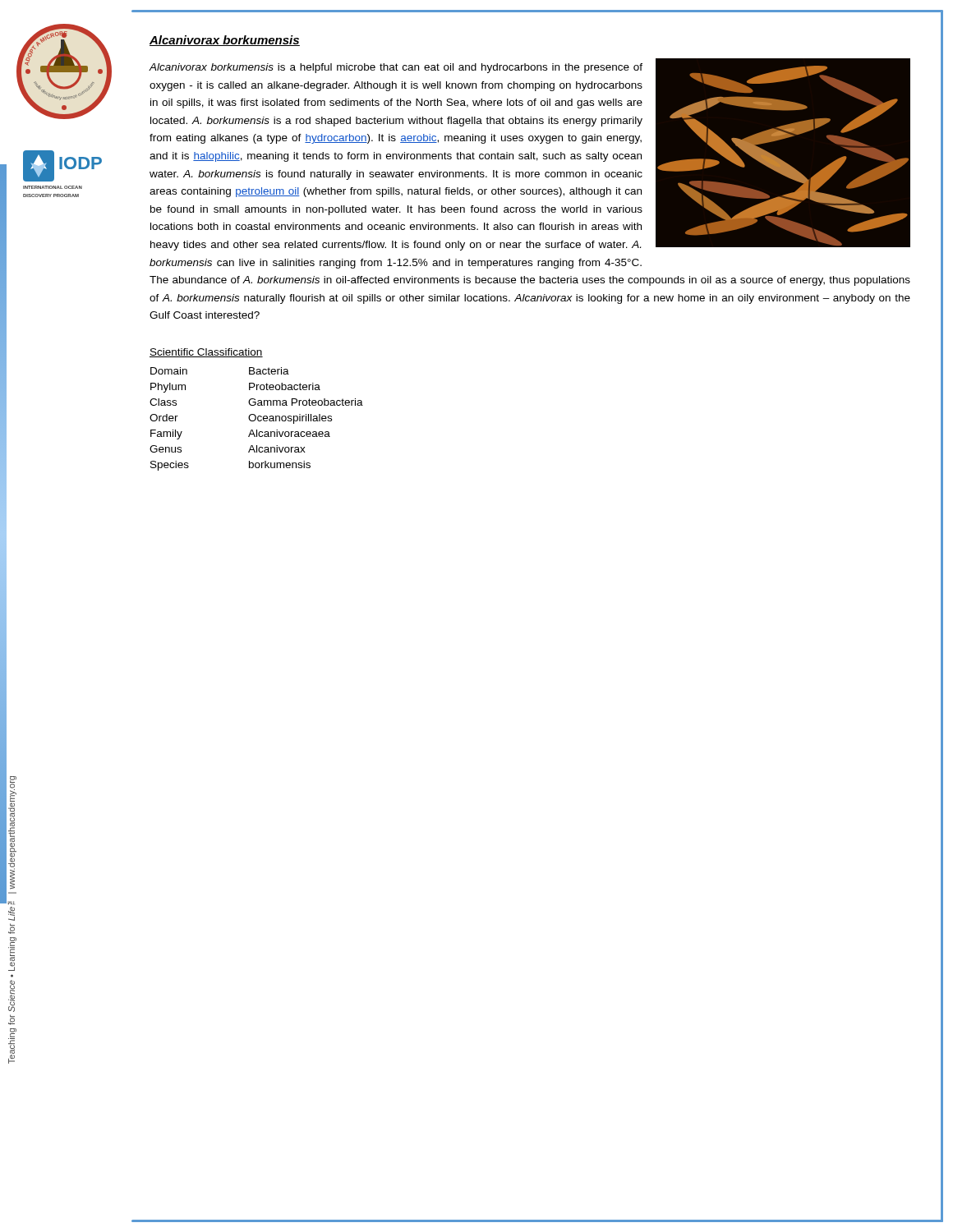Screen dimensions: 1232x953
Task: Locate the section header that says "Alcanivorax borkumensis"
Action: click(x=225, y=40)
